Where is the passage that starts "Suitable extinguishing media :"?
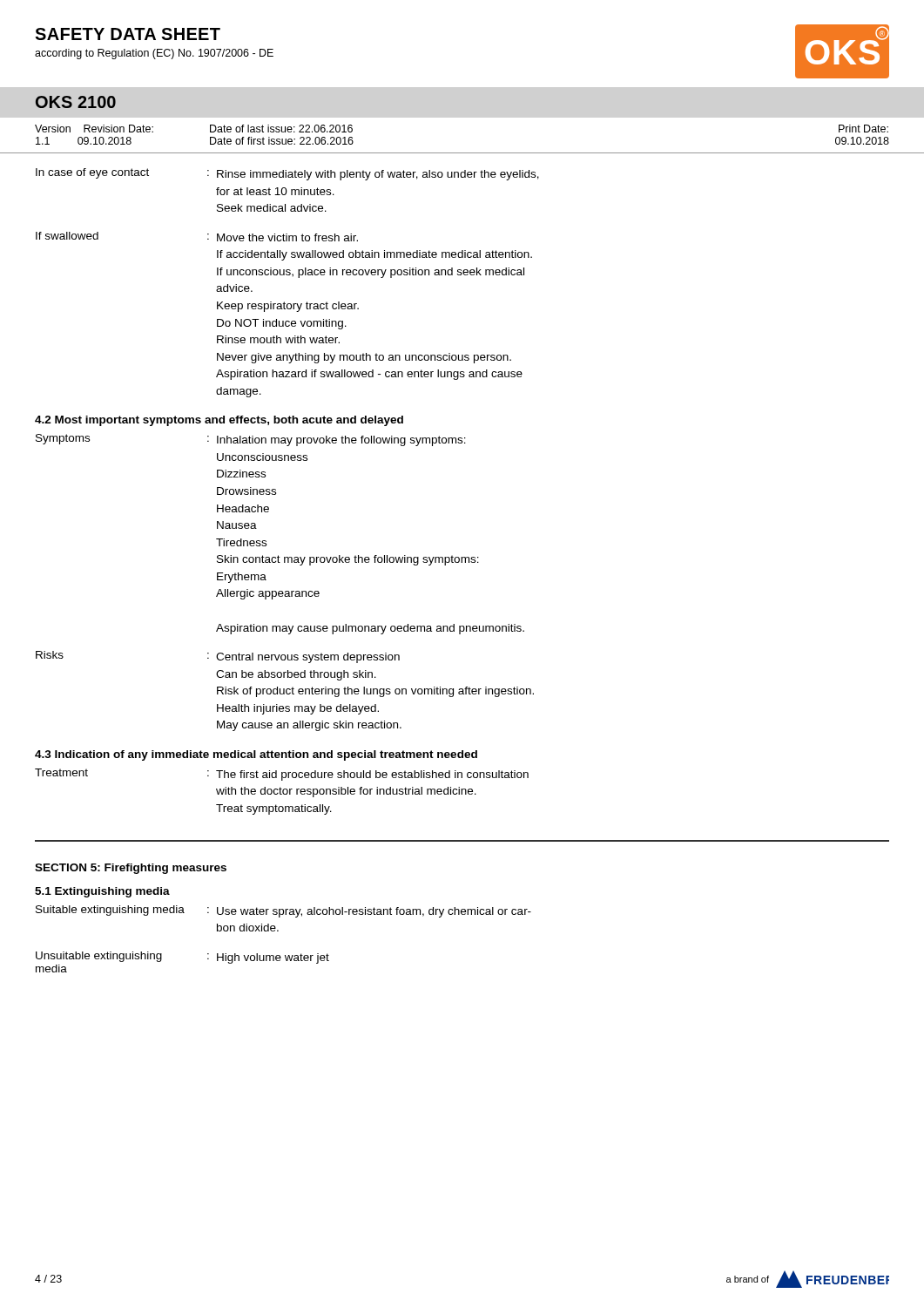Viewport: 924px width, 1307px height. click(x=462, y=919)
